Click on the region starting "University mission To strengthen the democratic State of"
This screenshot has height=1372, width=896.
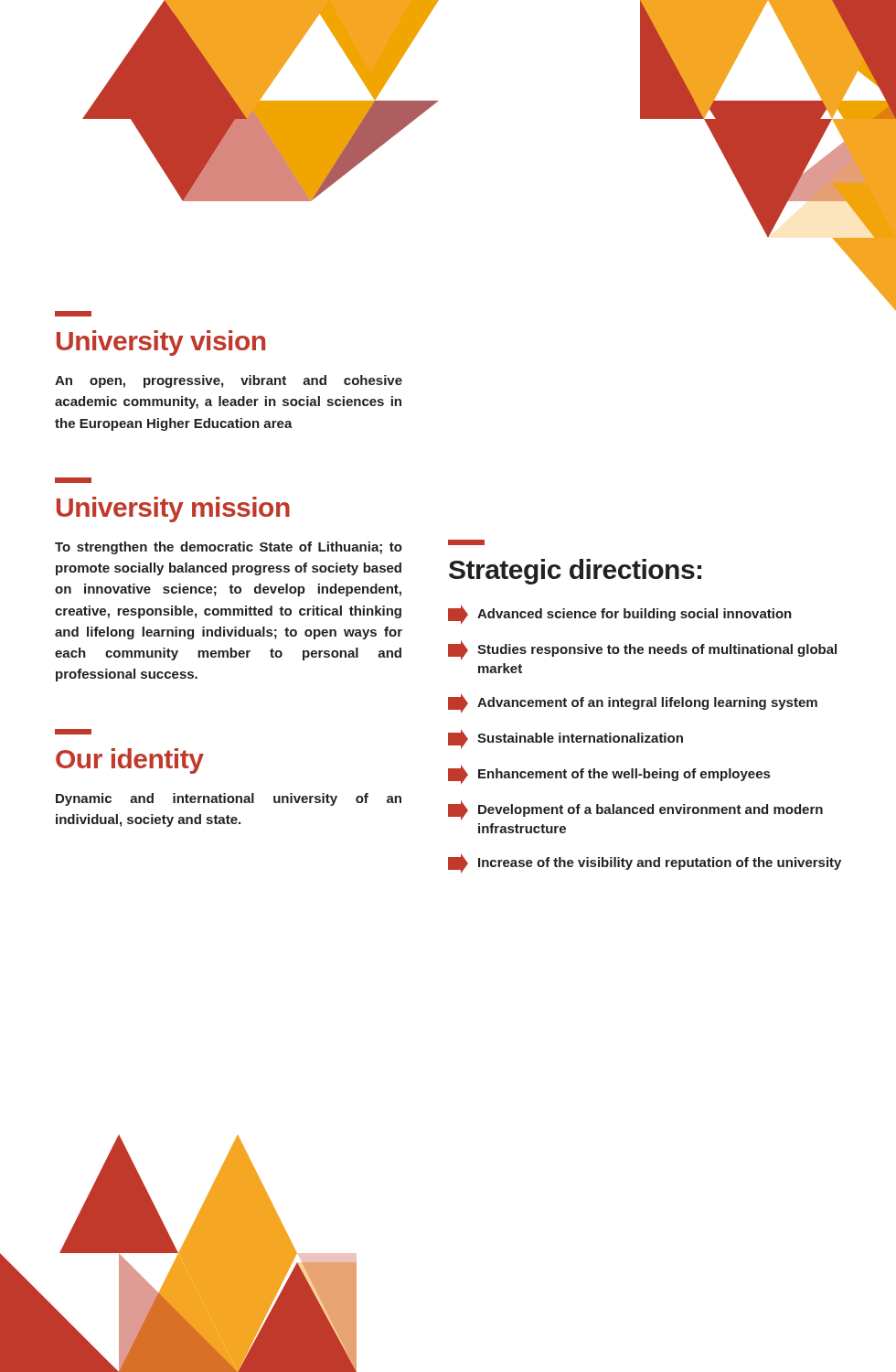tap(229, 581)
